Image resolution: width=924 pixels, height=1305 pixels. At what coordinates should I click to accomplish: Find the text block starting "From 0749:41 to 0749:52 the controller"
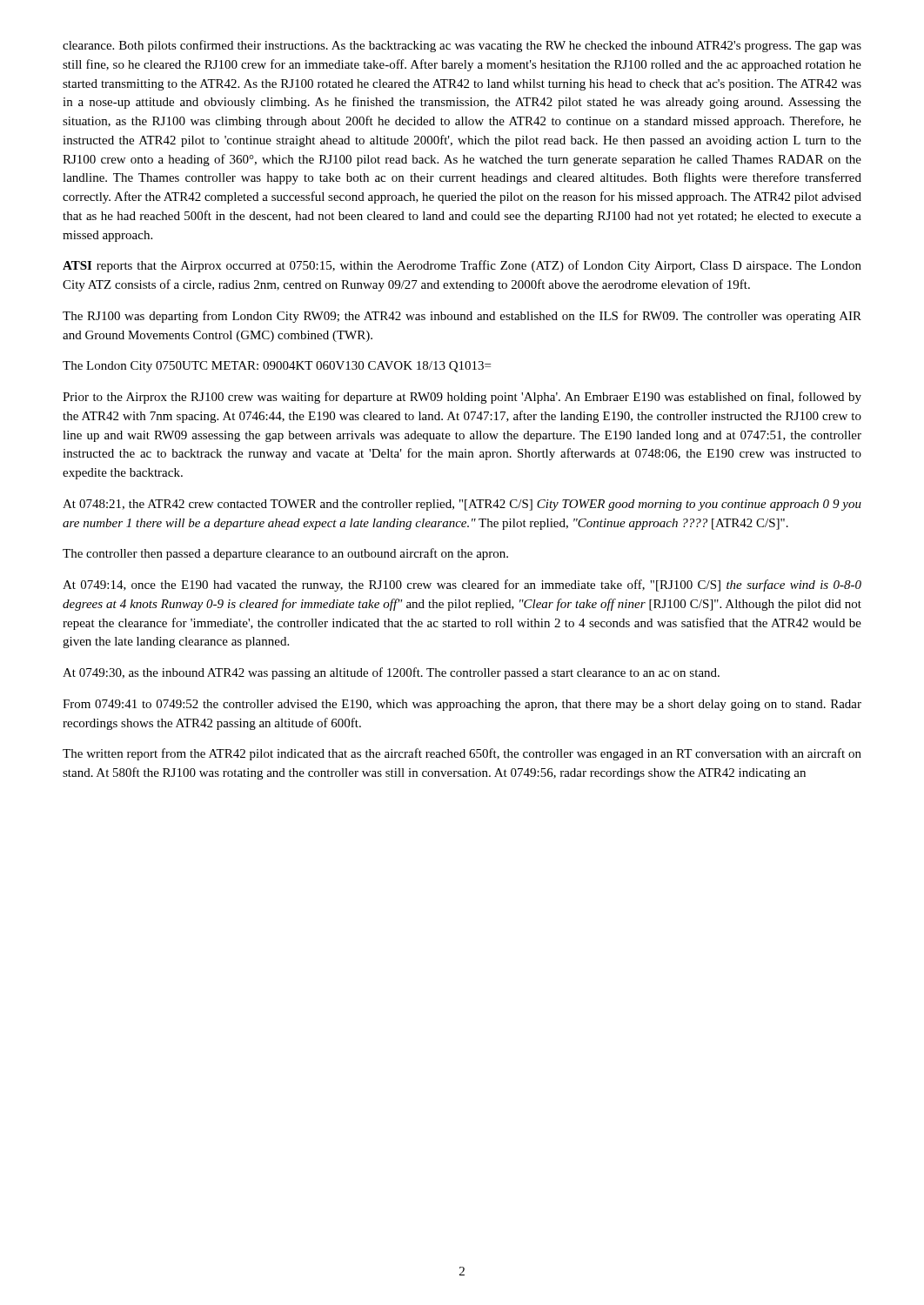pos(462,713)
